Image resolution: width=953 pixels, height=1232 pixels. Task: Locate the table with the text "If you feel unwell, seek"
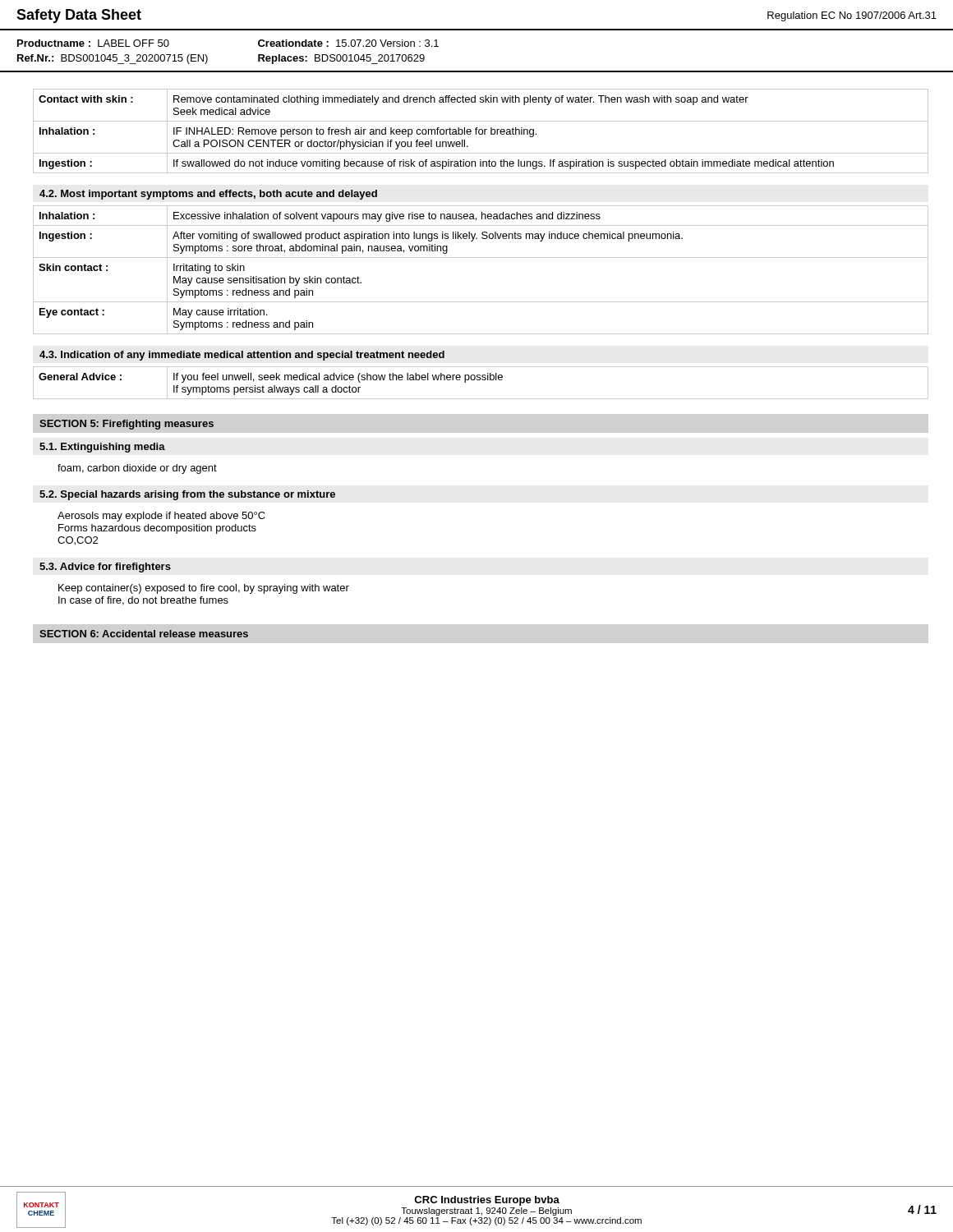coord(481,383)
